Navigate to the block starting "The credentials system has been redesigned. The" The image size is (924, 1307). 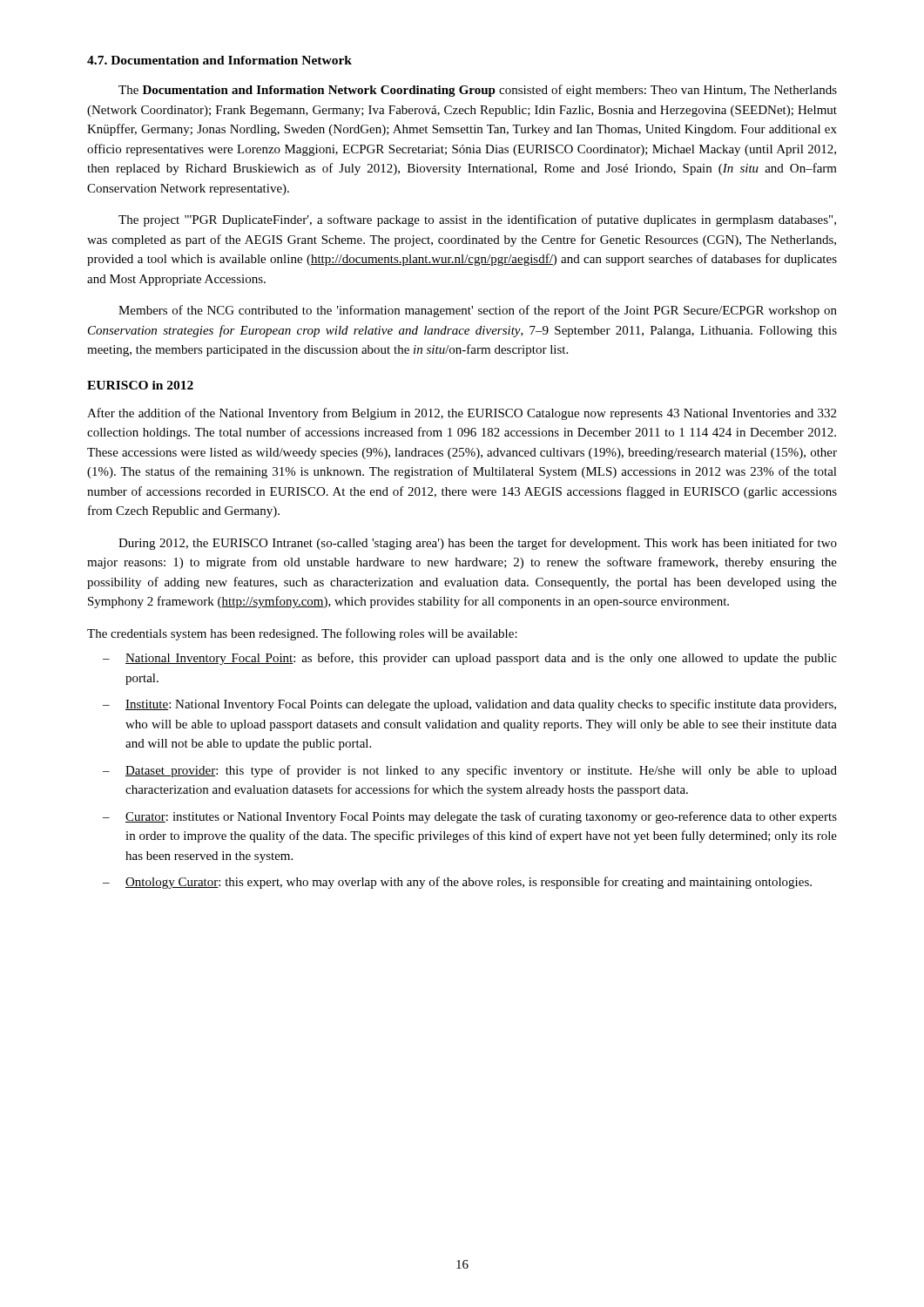click(302, 633)
